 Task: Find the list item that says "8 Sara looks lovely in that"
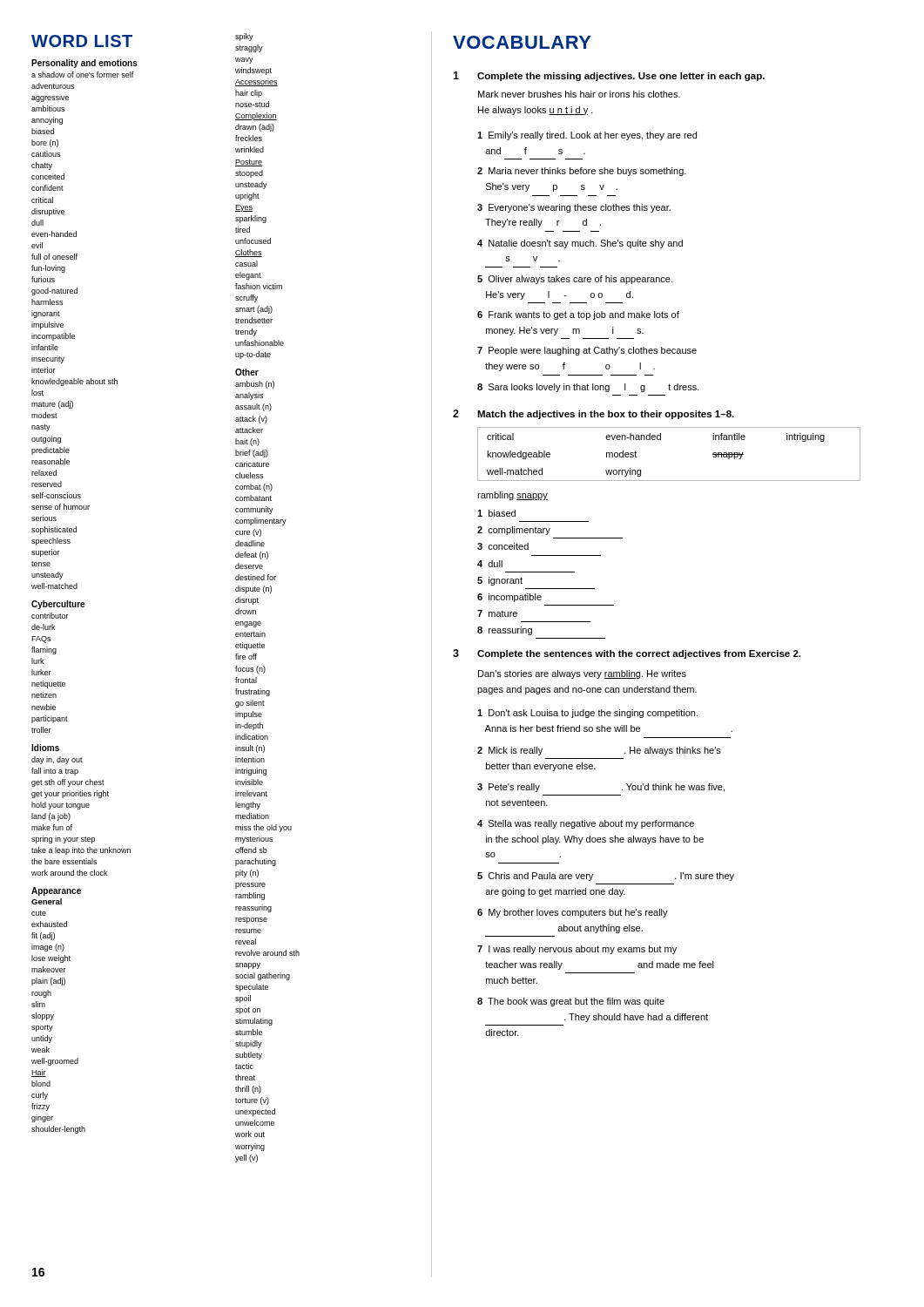click(x=588, y=388)
